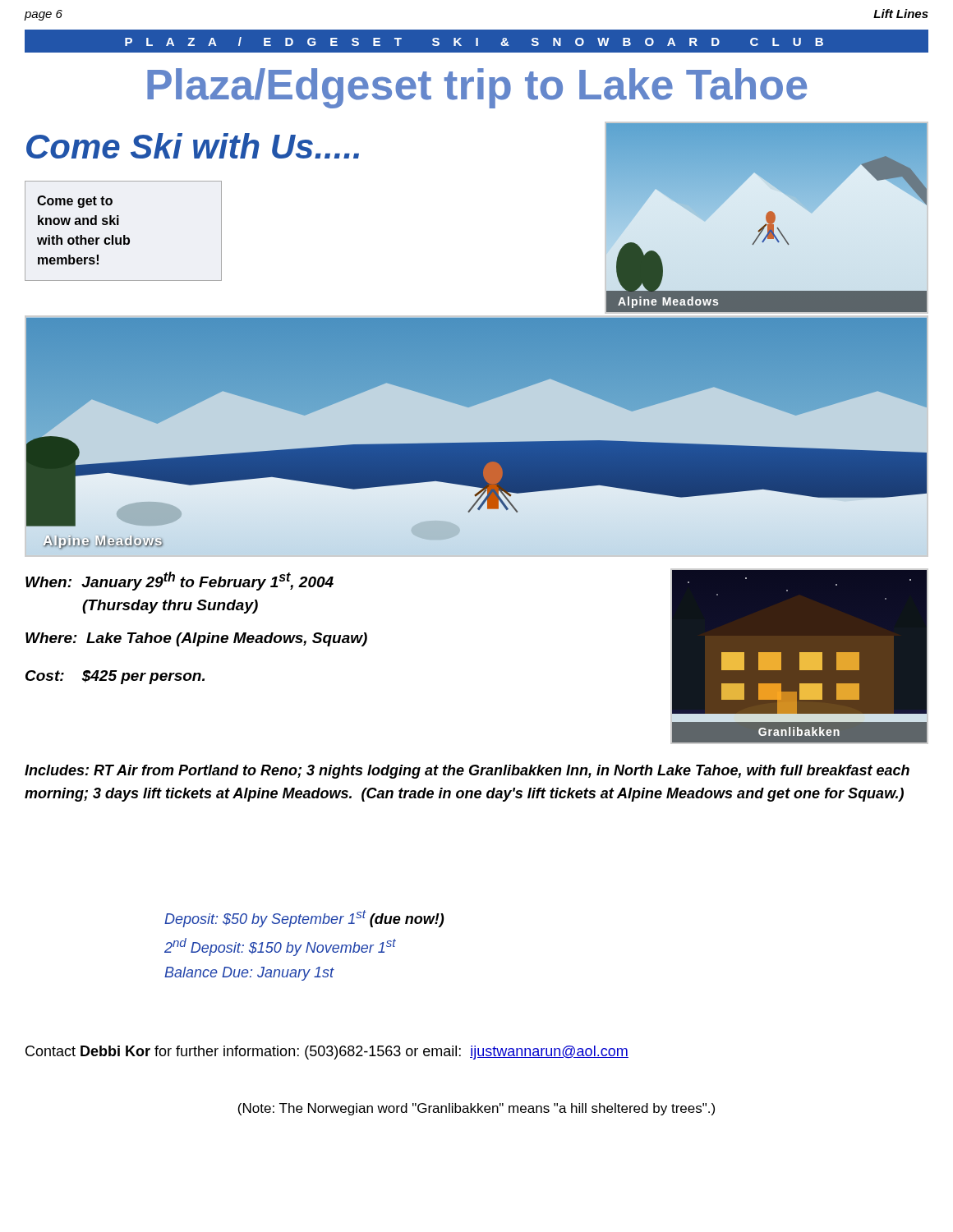This screenshot has height=1232, width=953.
Task: Navigate to the passage starting "Come Ski with Us"
Action: click(193, 147)
